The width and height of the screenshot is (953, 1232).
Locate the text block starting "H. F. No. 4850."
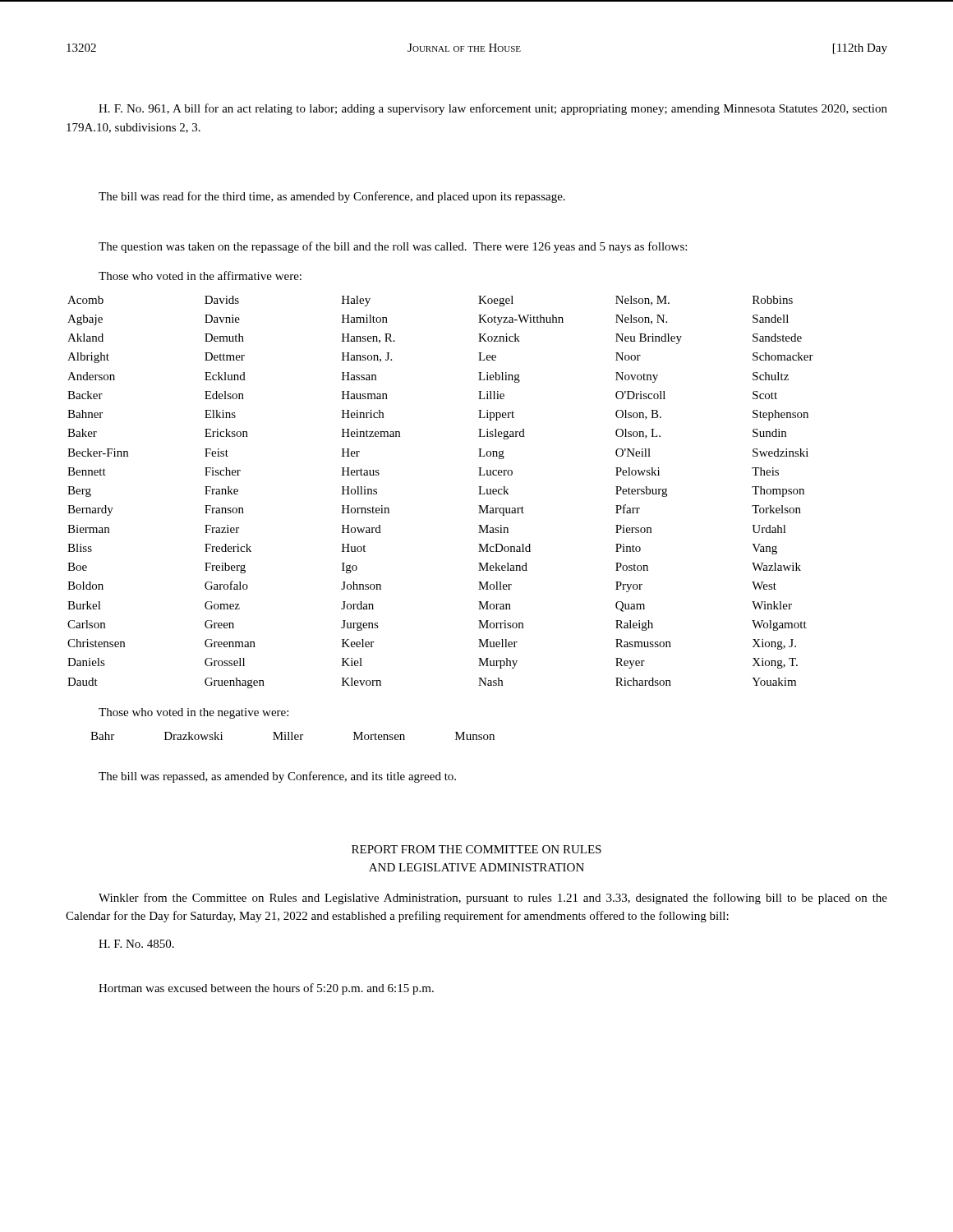click(x=137, y=944)
